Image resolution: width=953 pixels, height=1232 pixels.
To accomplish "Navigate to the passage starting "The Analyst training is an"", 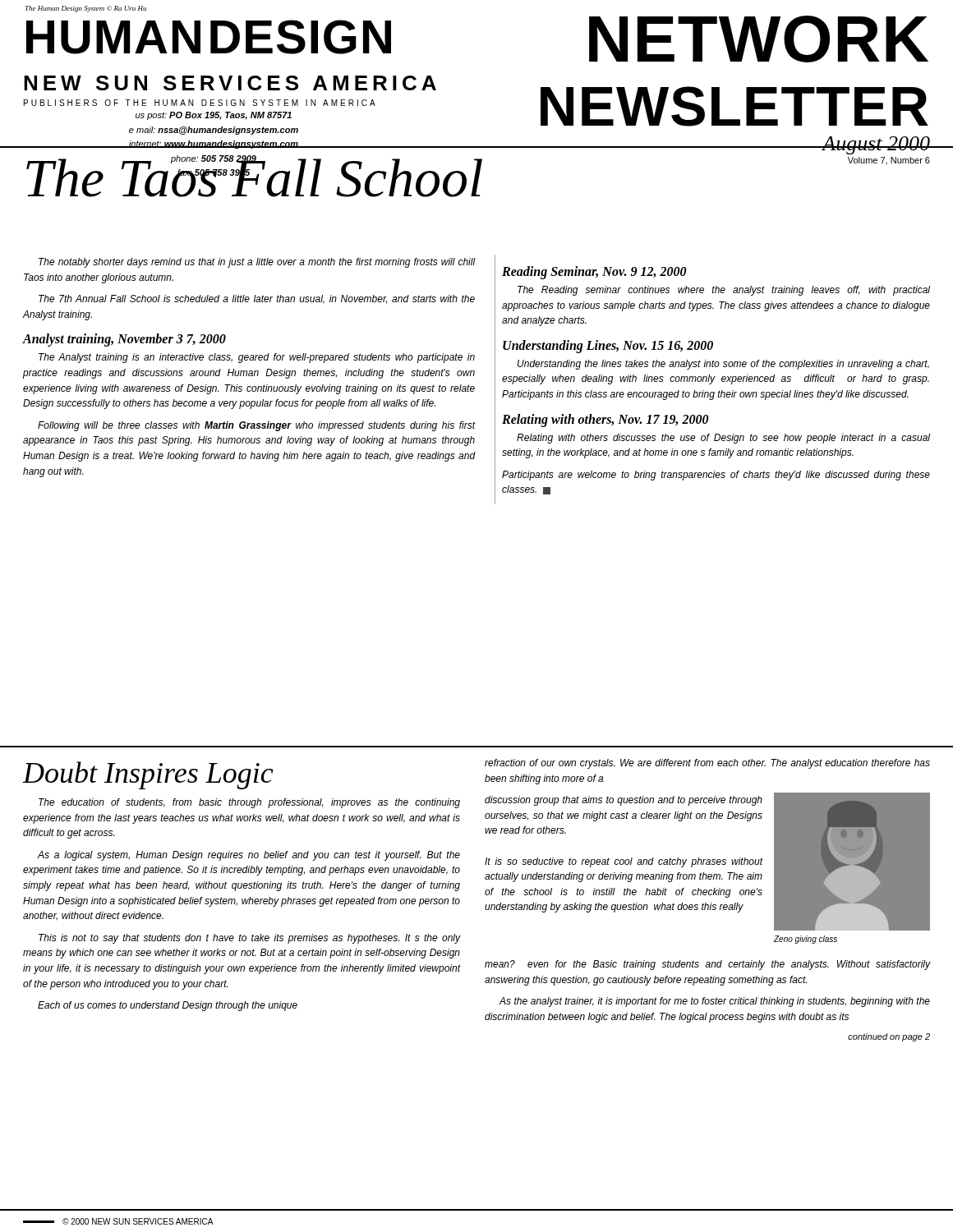I will [x=249, y=415].
